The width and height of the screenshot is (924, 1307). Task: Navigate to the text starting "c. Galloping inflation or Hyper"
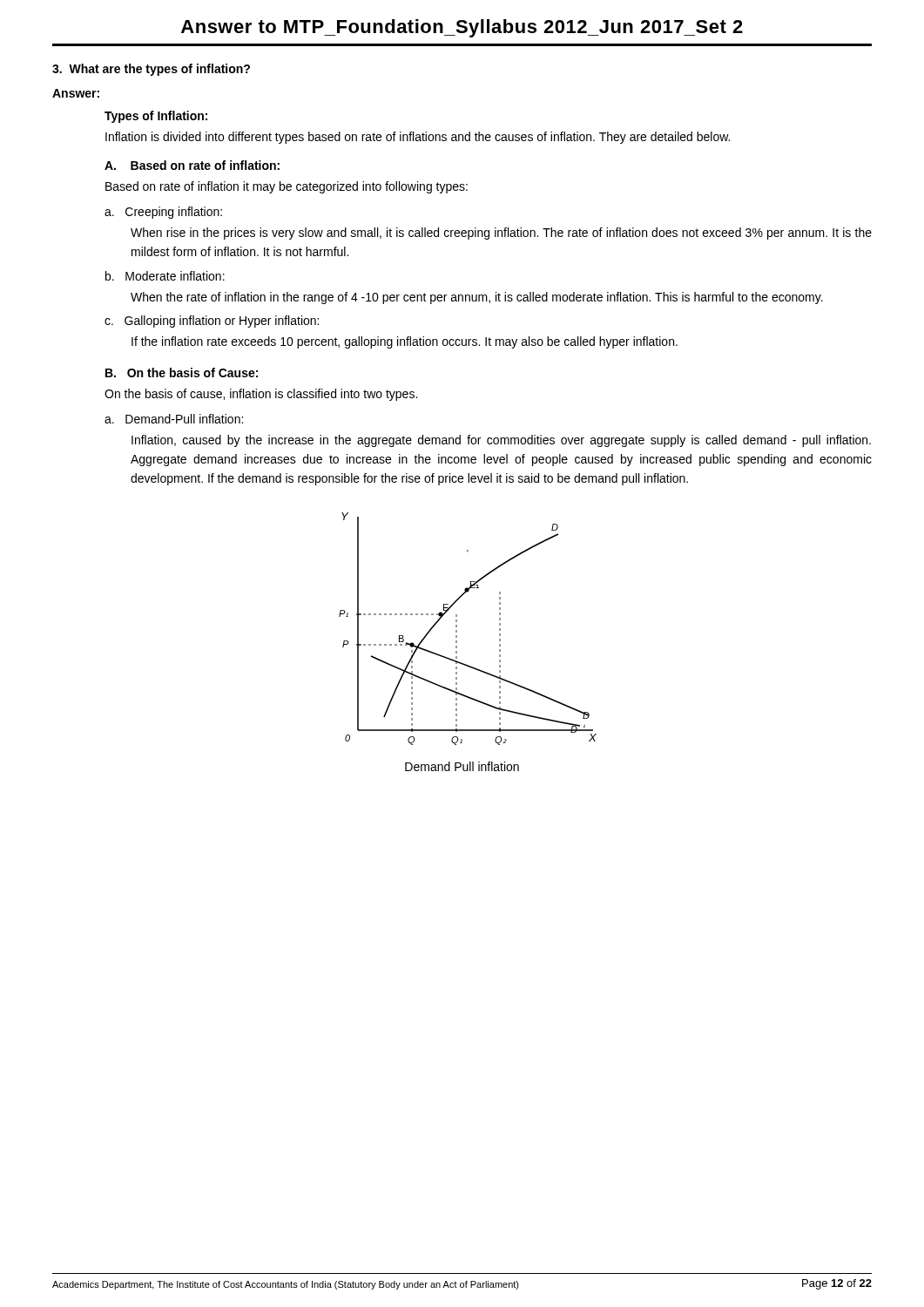coord(488,332)
